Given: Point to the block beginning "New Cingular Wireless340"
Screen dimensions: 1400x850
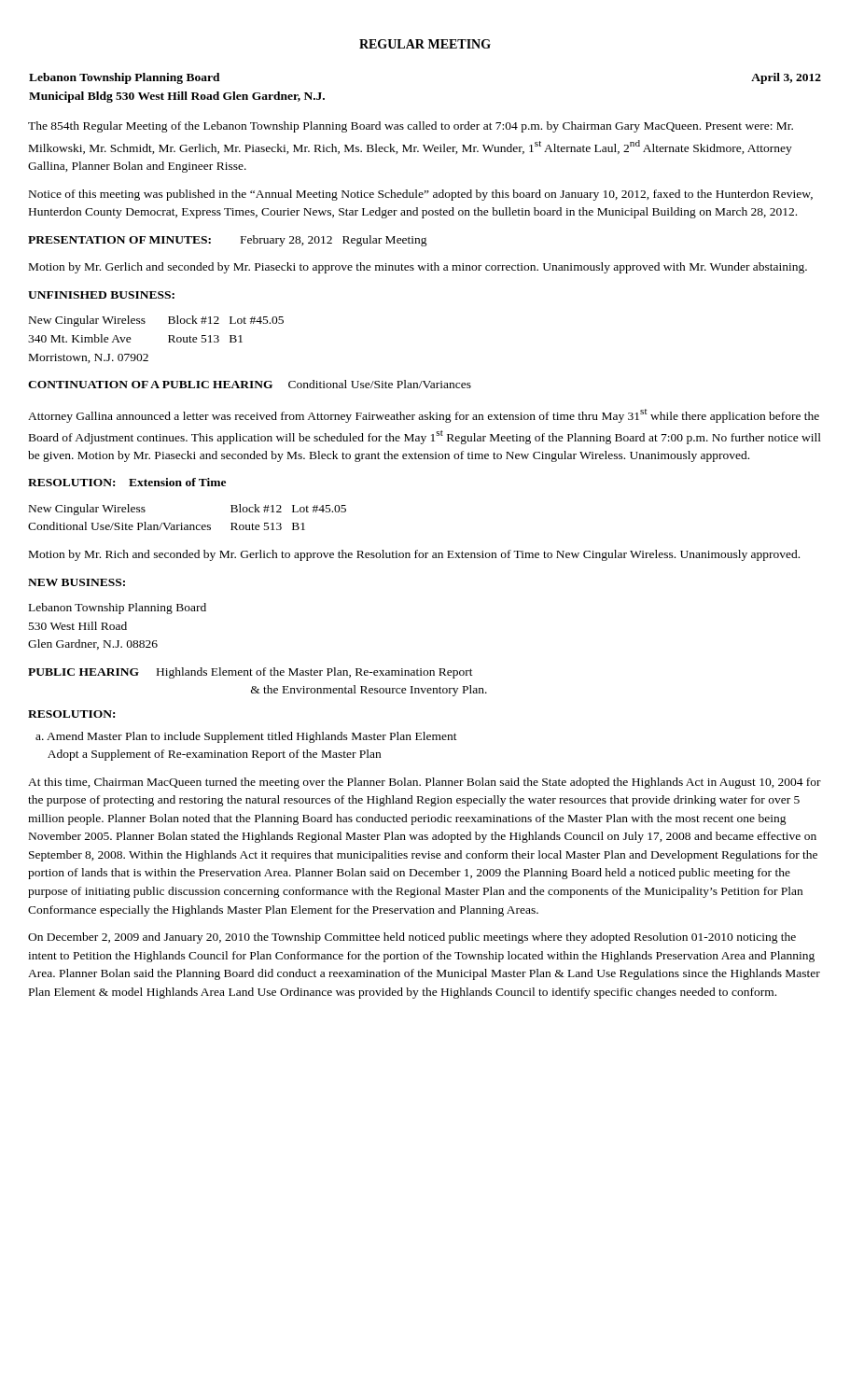Looking at the screenshot, I should (x=87, y=321).
